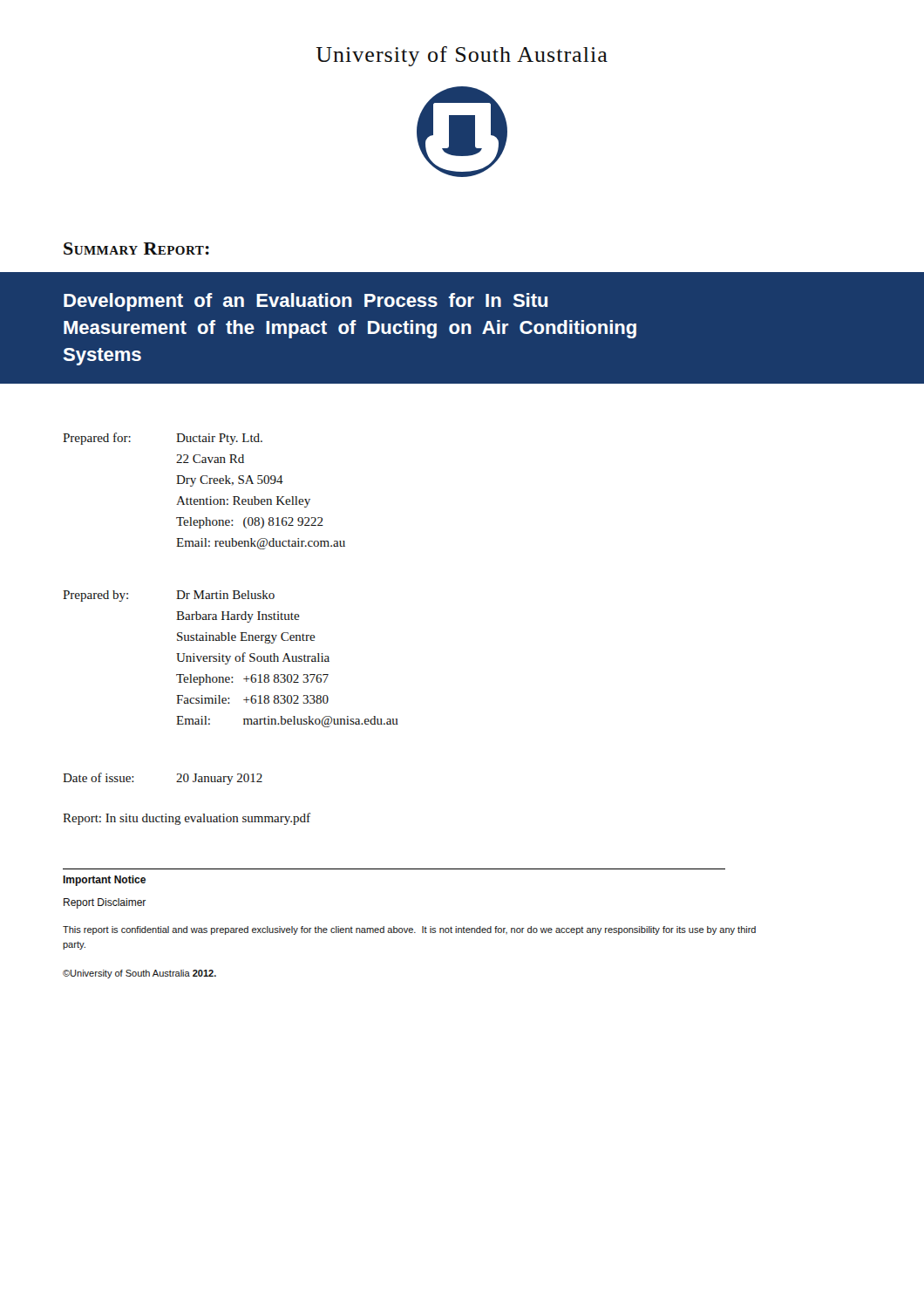
Task: Point to the element starting "Report: In situ"
Action: pos(187,818)
